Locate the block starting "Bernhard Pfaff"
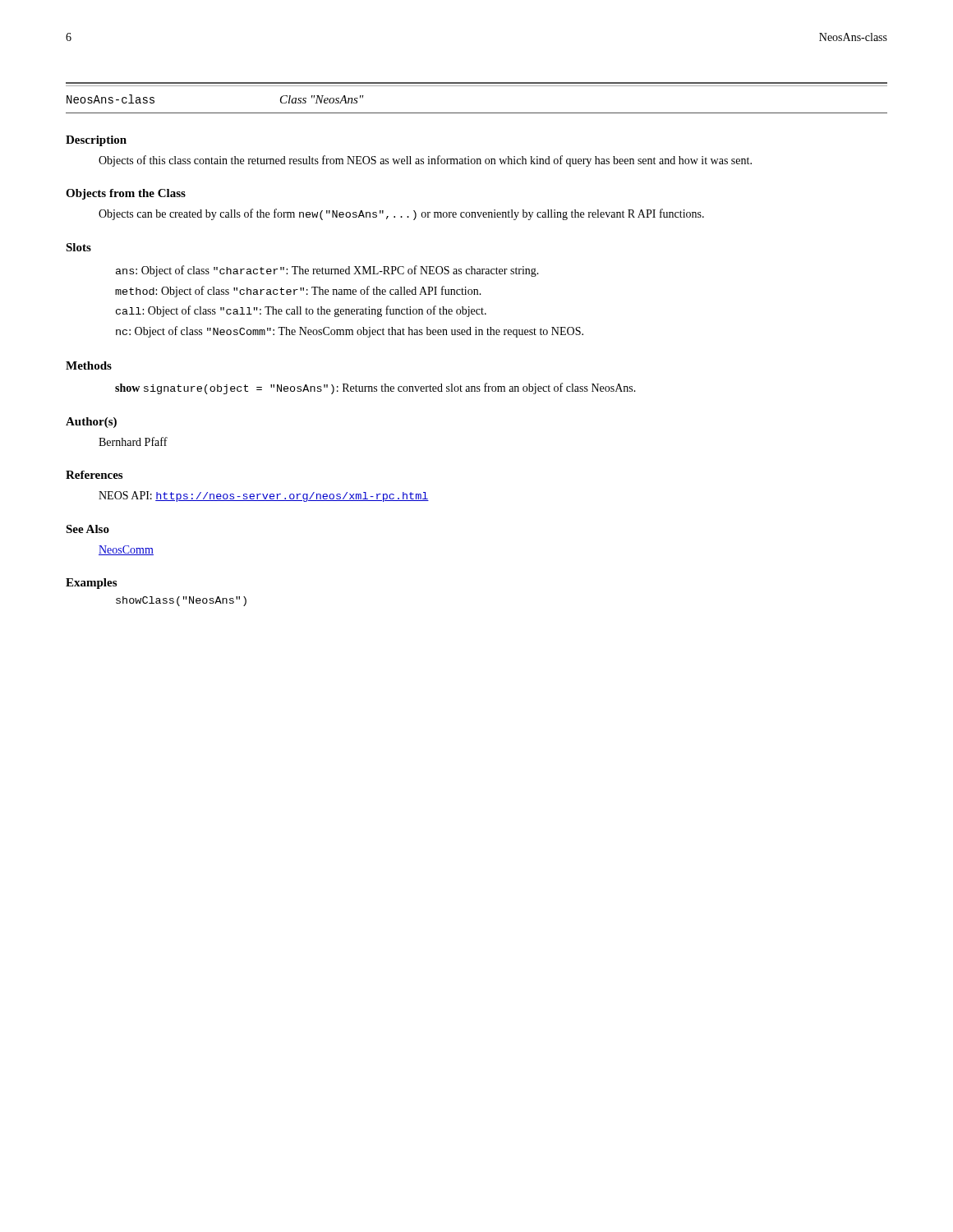The height and width of the screenshot is (1232, 953). coord(133,443)
